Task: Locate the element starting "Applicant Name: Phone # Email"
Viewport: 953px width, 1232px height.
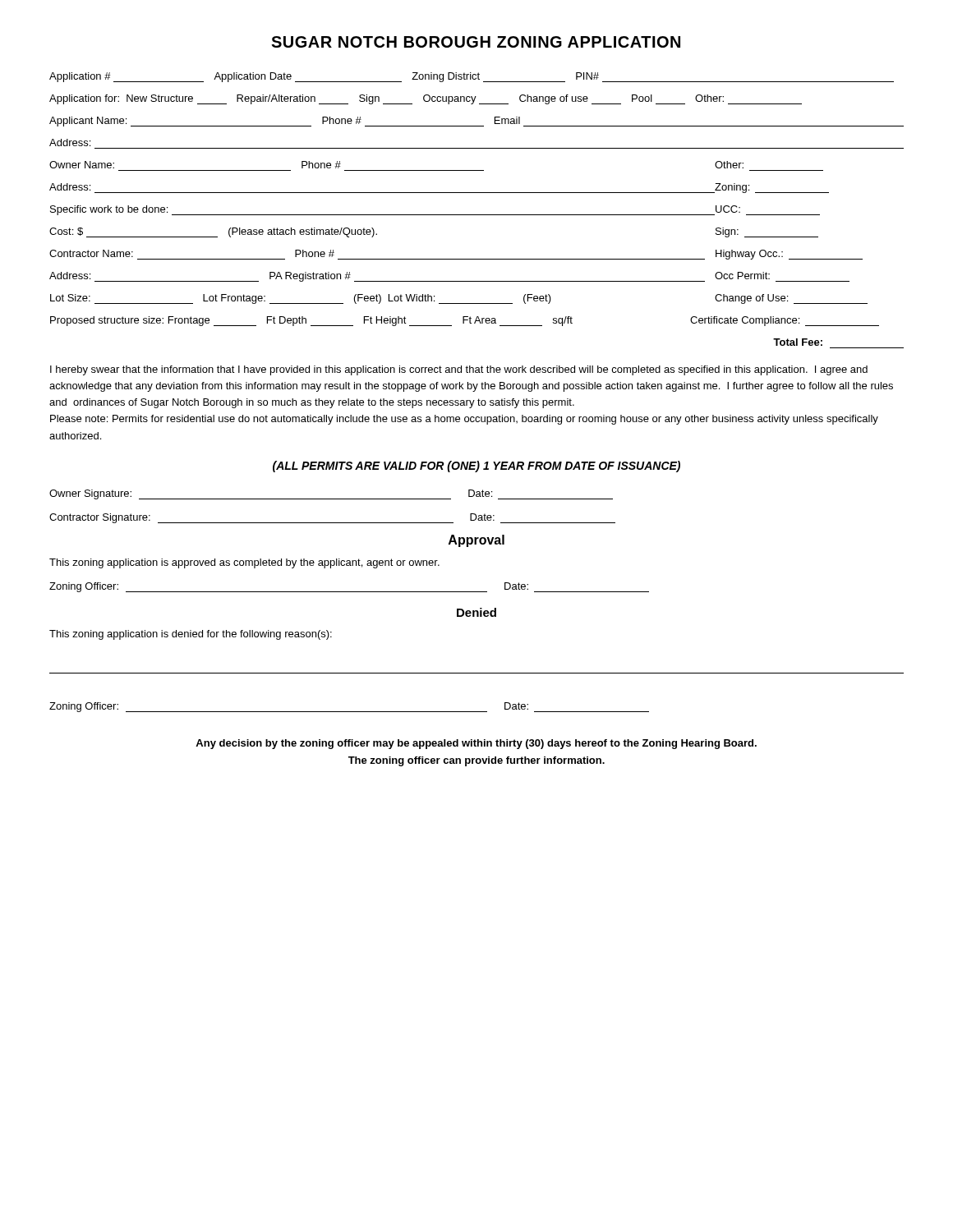Action: pos(476,120)
